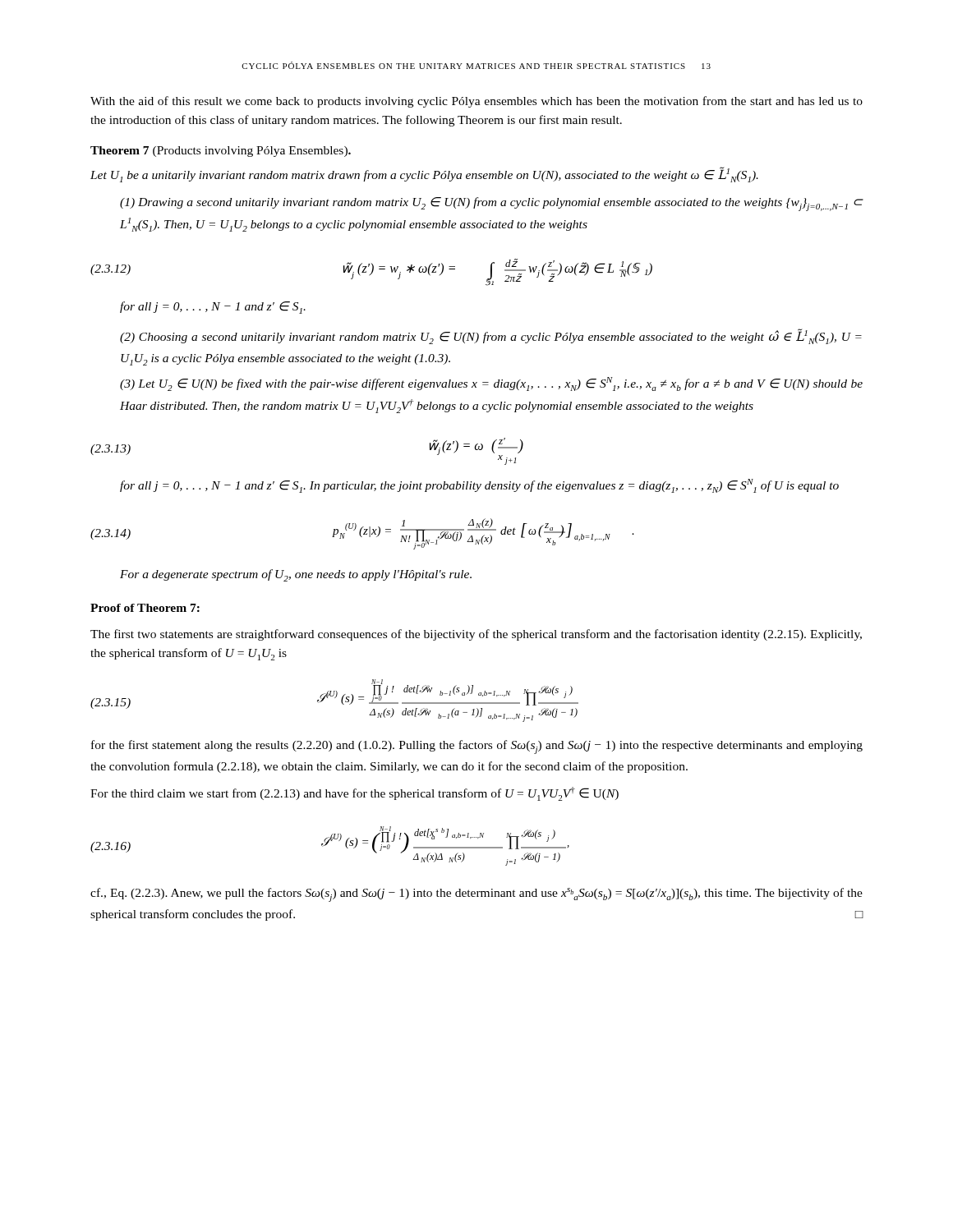
Task: Click the section header that begins "Theorem 7 (Products involving Pólya"
Action: point(221,150)
